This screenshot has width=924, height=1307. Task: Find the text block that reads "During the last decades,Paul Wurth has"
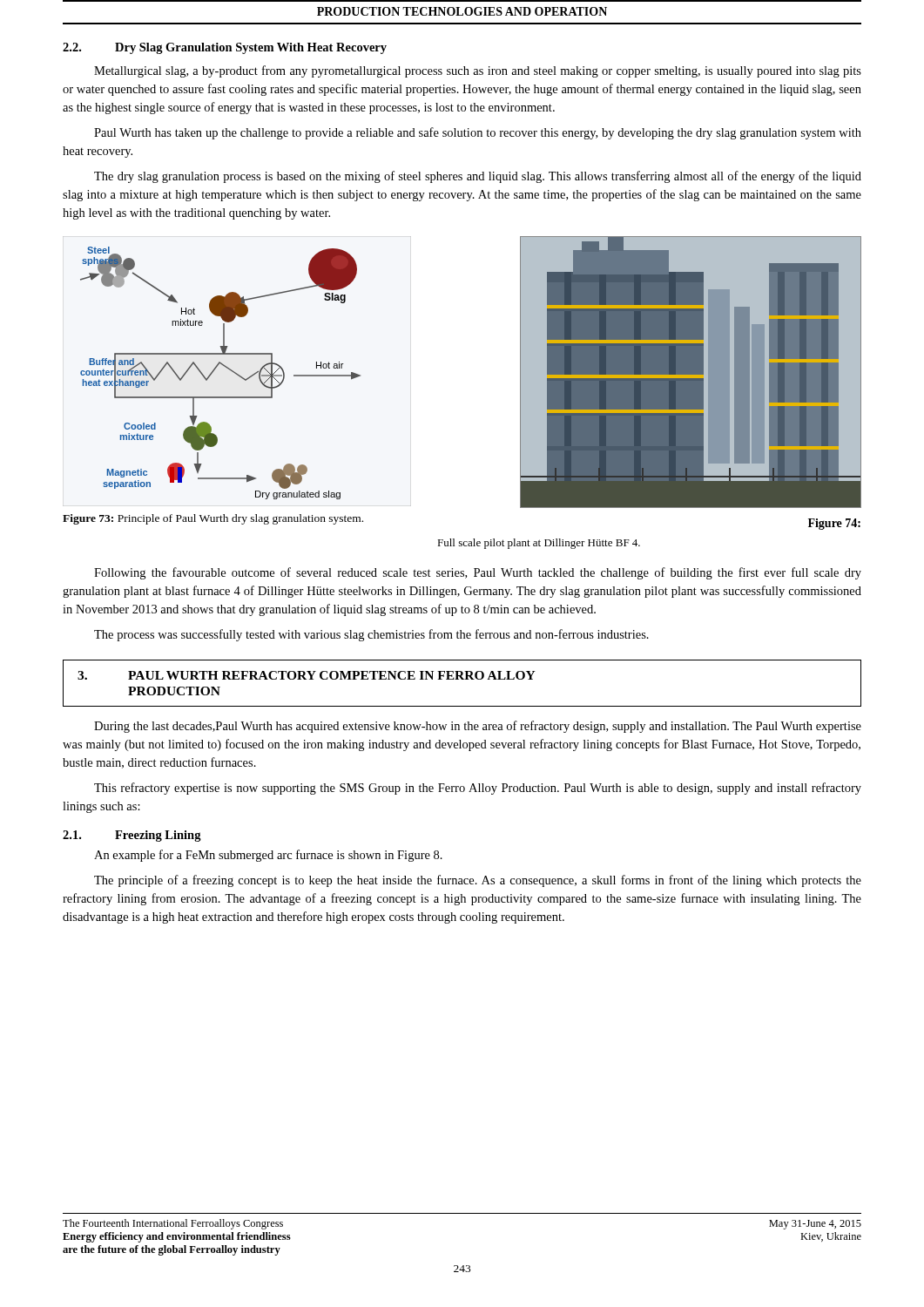tap(478, 727)
